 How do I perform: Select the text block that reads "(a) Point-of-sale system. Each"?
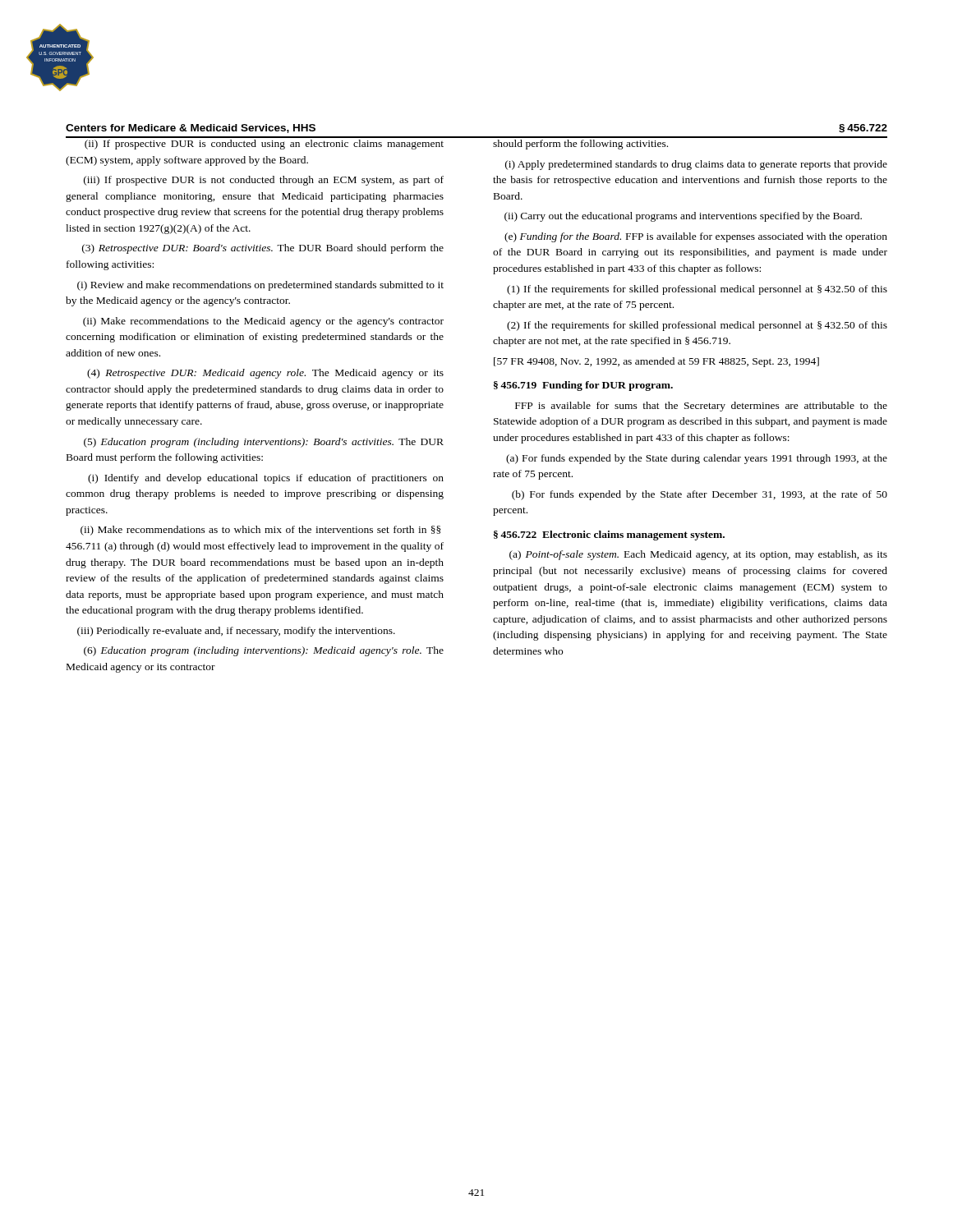click(x=690, y=603)
